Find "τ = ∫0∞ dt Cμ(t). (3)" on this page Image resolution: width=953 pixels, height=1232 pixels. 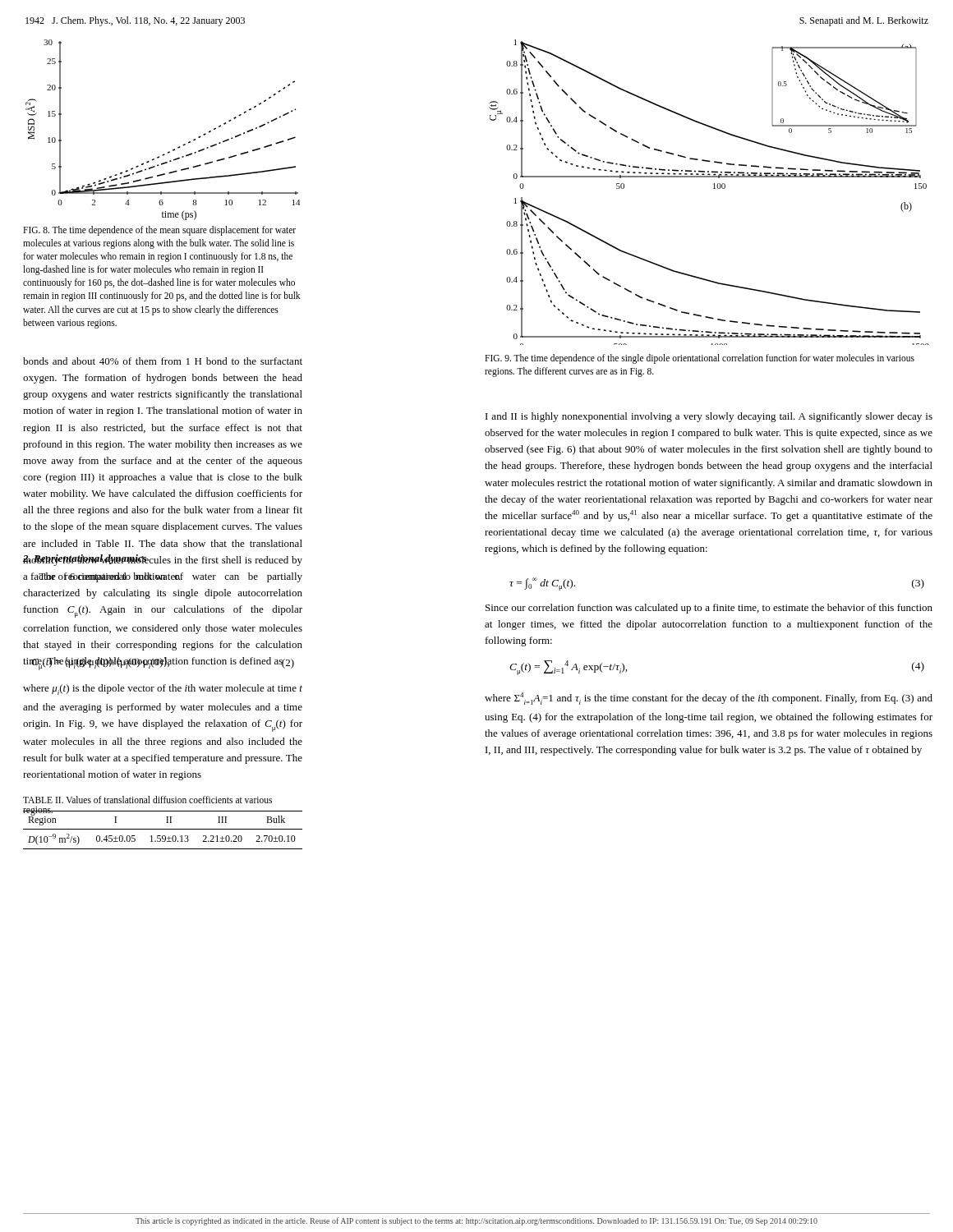[x=544, y=584]
